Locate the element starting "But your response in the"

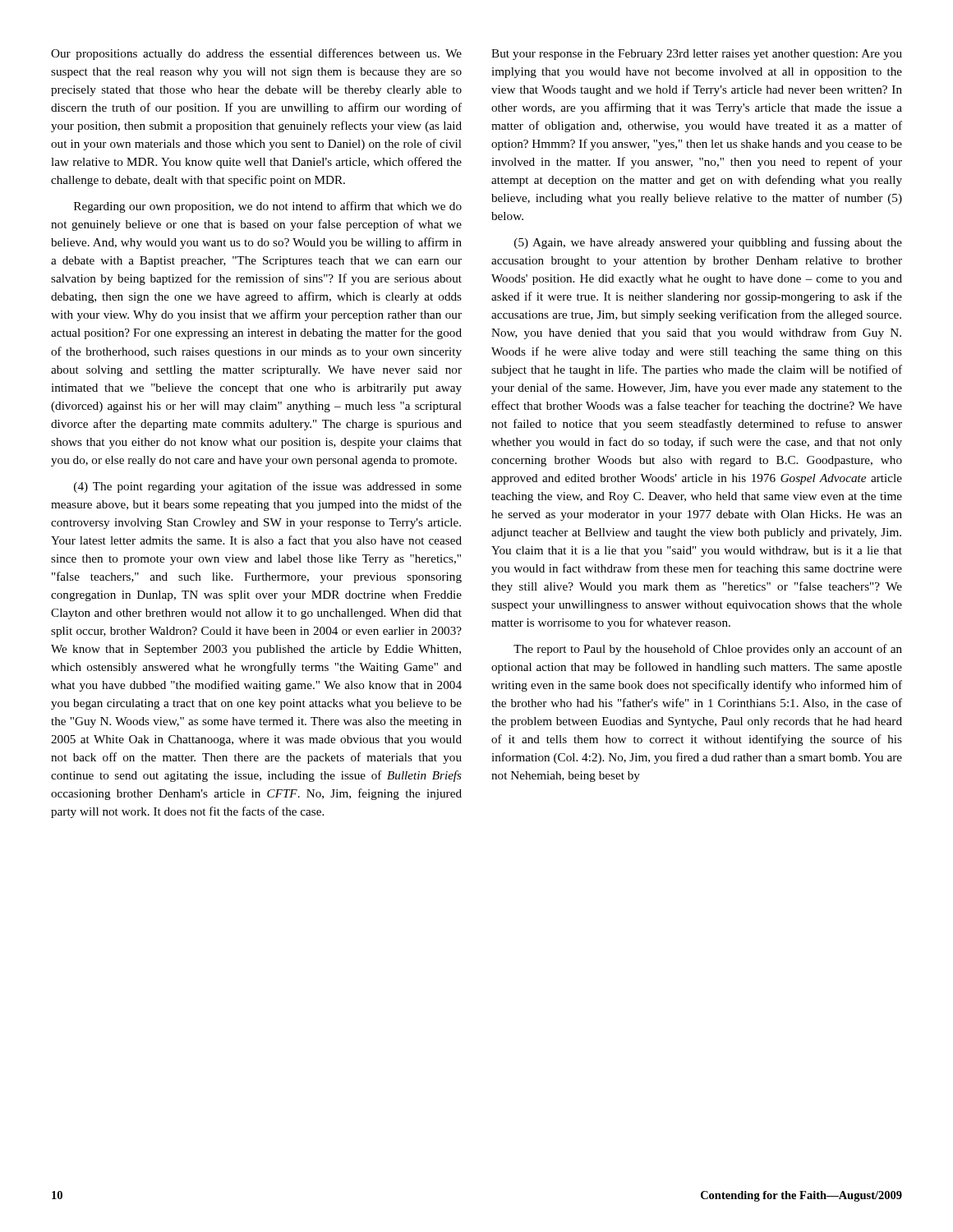pyautogui.click(x=697, y=135)
